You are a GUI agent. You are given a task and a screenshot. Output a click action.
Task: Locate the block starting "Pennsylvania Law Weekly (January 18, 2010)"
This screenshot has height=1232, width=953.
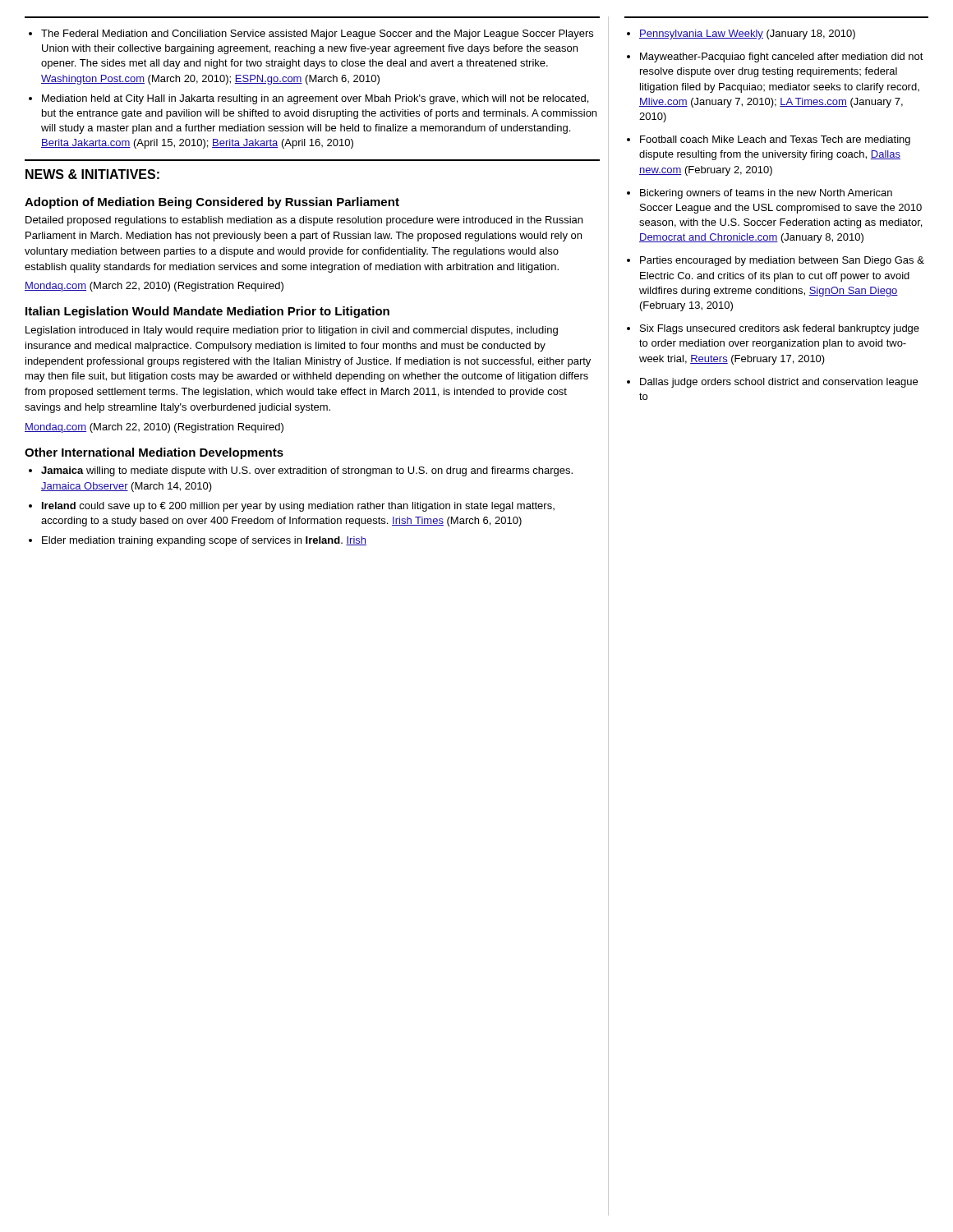coord(776,215)
